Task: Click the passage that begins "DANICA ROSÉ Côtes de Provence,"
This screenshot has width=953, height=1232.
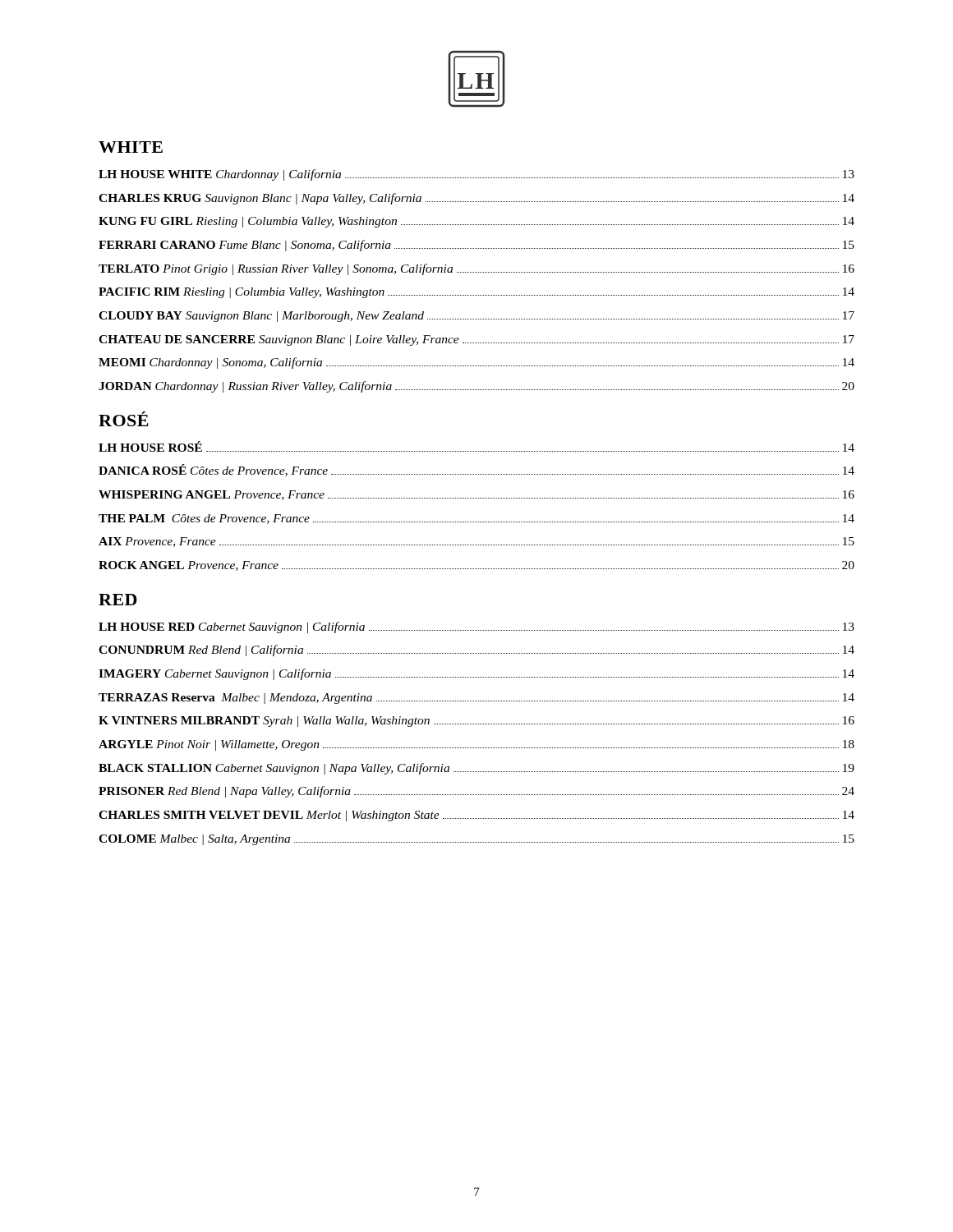Action: (x=476, y=471)
